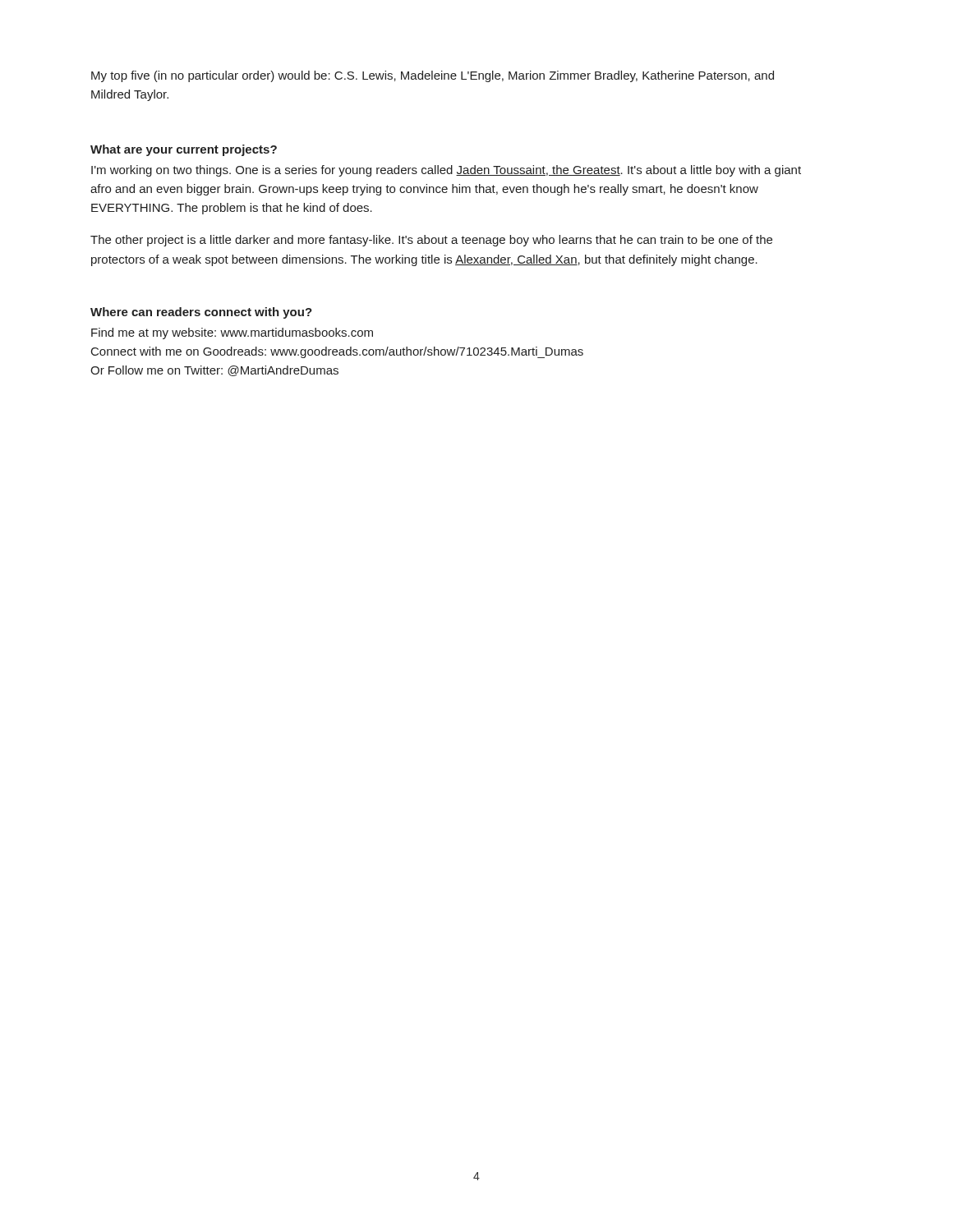
Task: Click the section header that begins "Where can readers"
Action: (201, 312)
